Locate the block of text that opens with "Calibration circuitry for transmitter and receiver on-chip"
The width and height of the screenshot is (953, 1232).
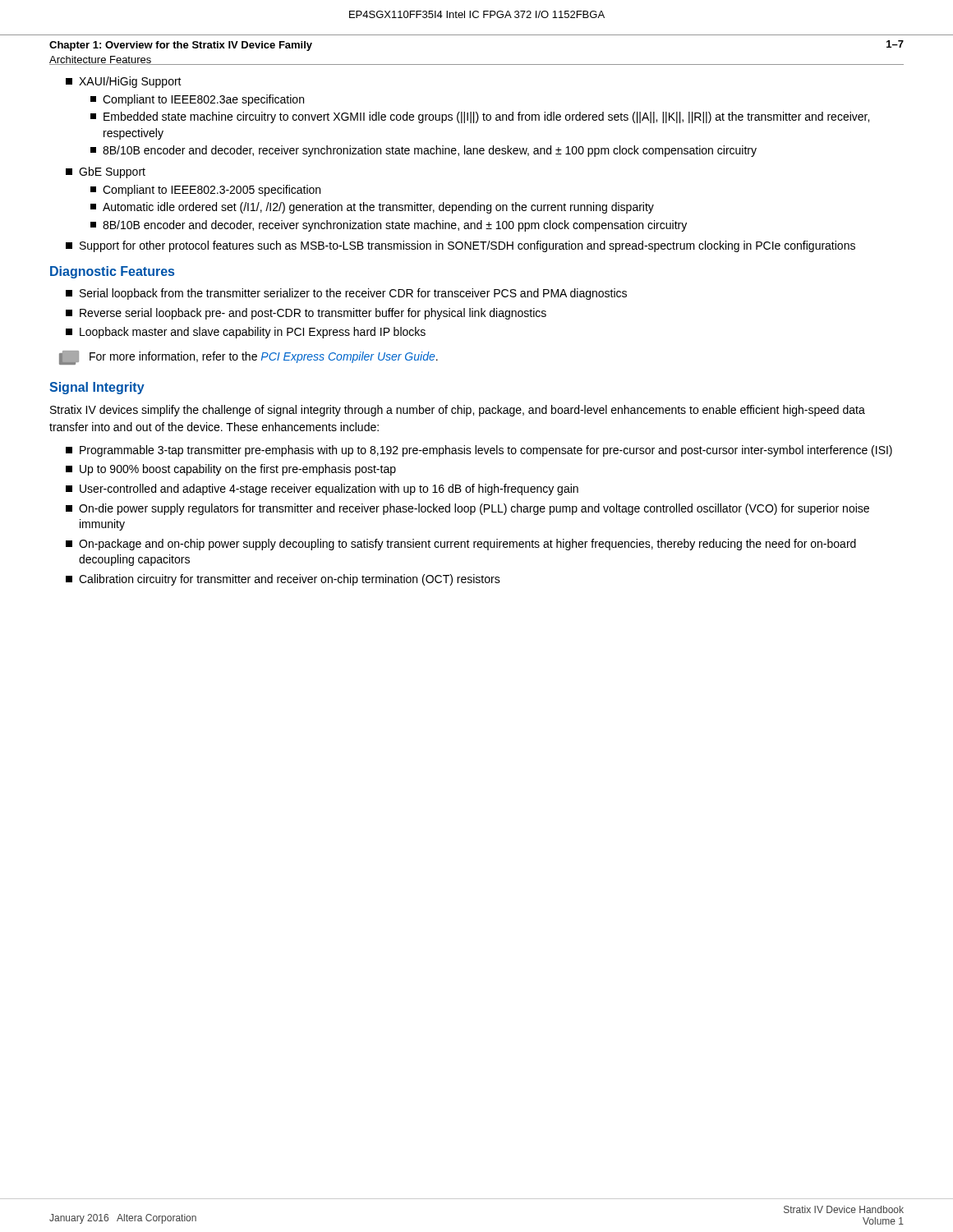point(485,580)
